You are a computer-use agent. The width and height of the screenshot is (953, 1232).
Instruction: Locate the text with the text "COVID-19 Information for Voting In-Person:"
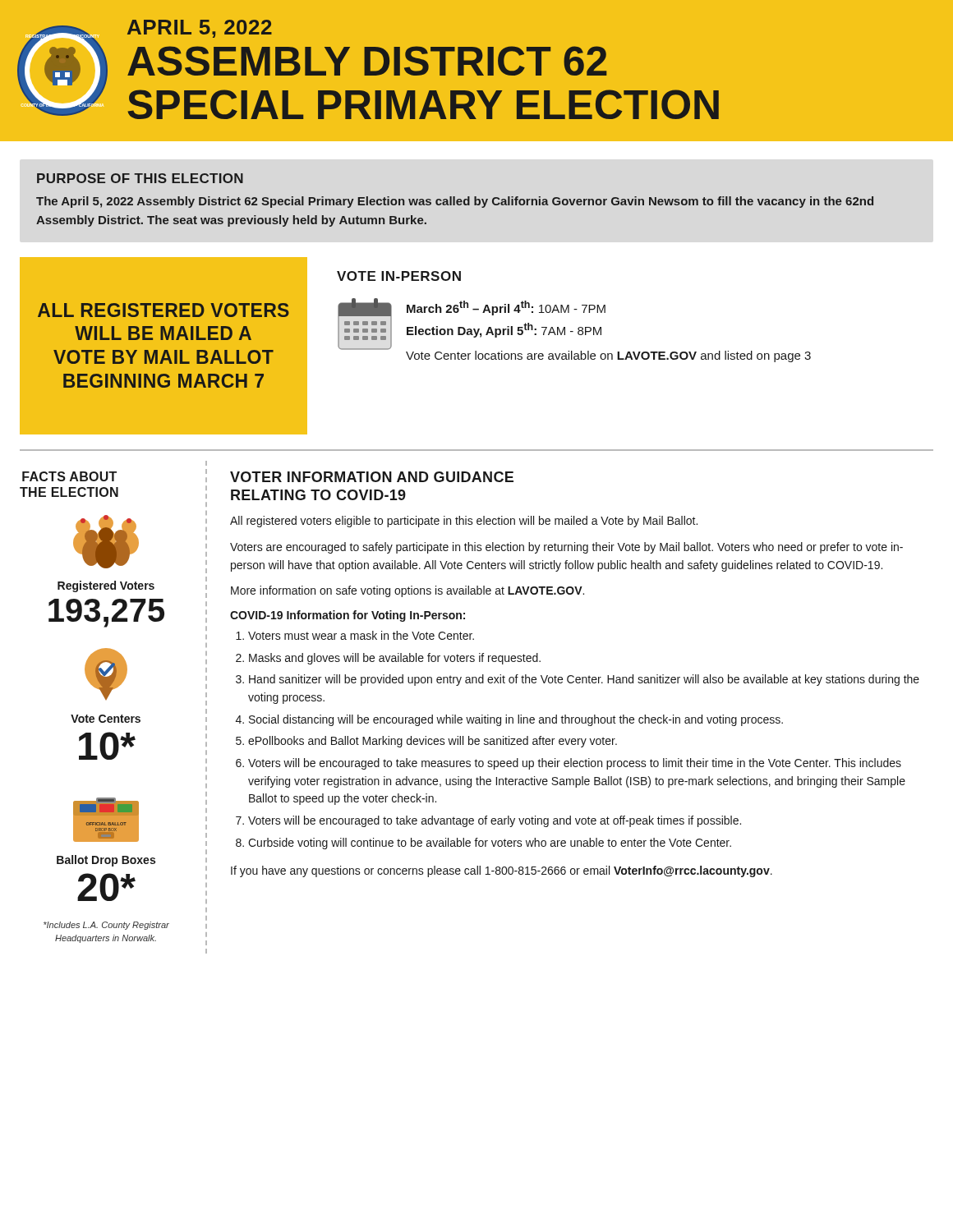click(348, 615)
